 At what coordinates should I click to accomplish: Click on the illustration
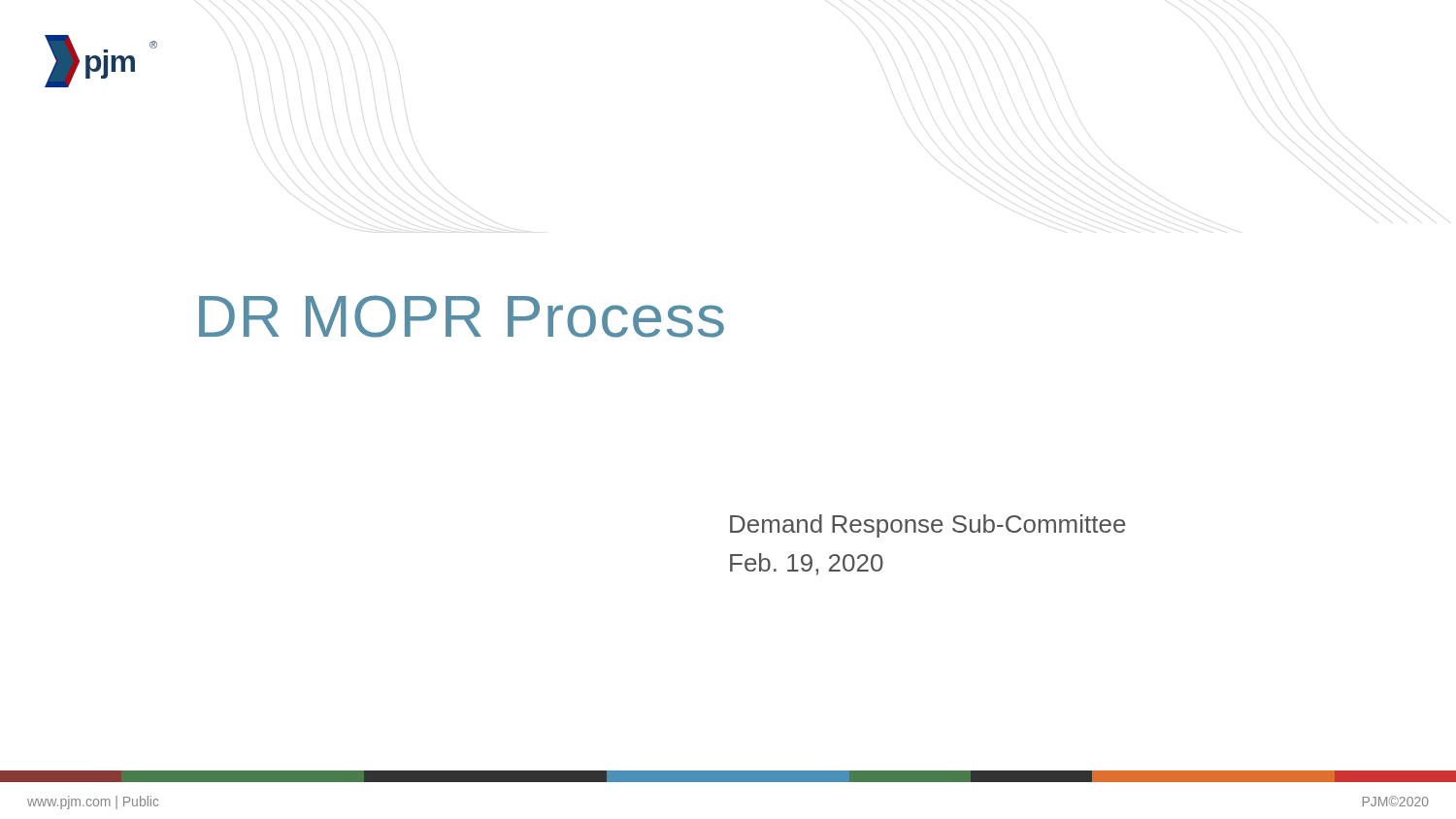728,116
